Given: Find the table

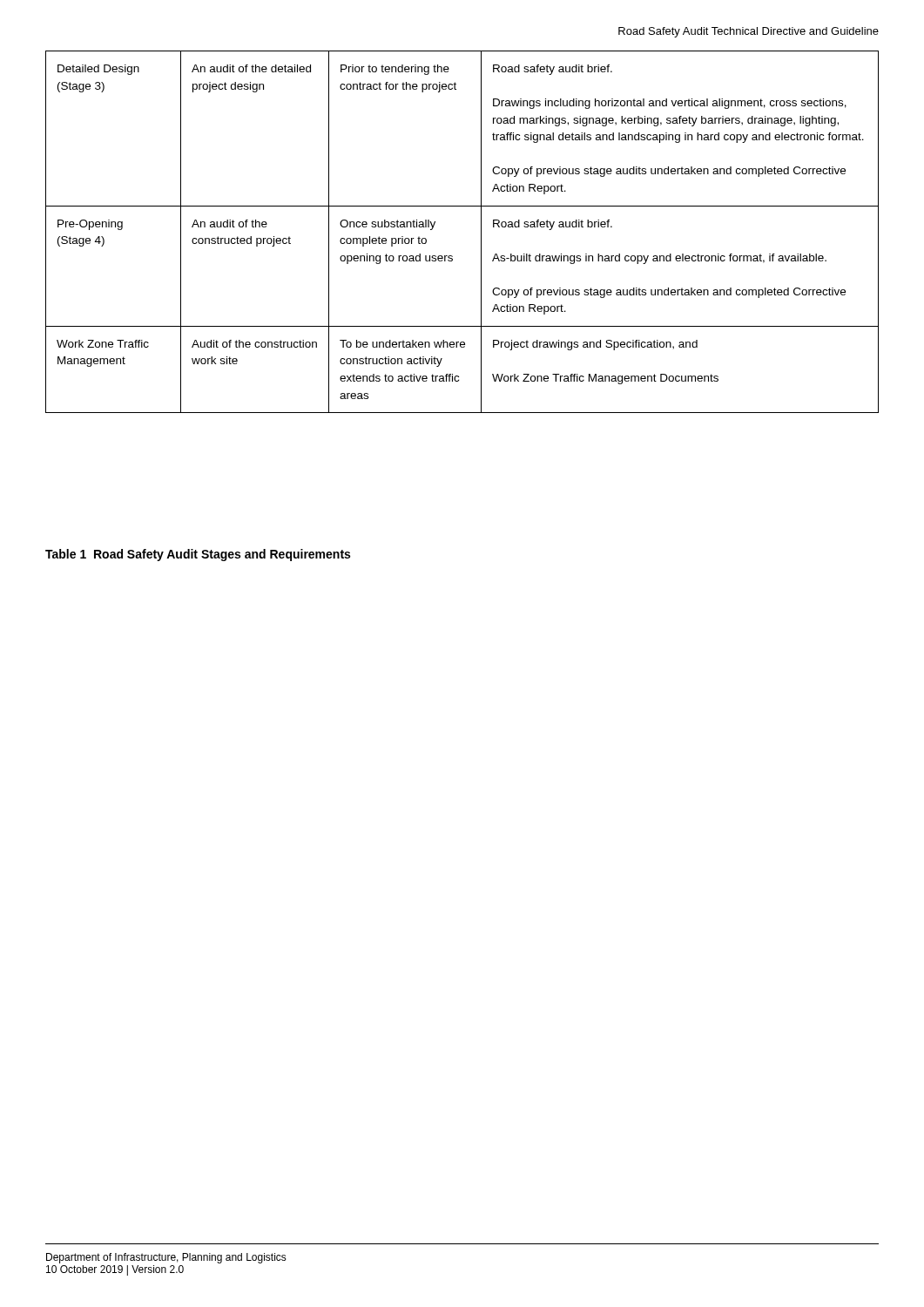Looking at the screenshot, I should [x=462, y=232].
